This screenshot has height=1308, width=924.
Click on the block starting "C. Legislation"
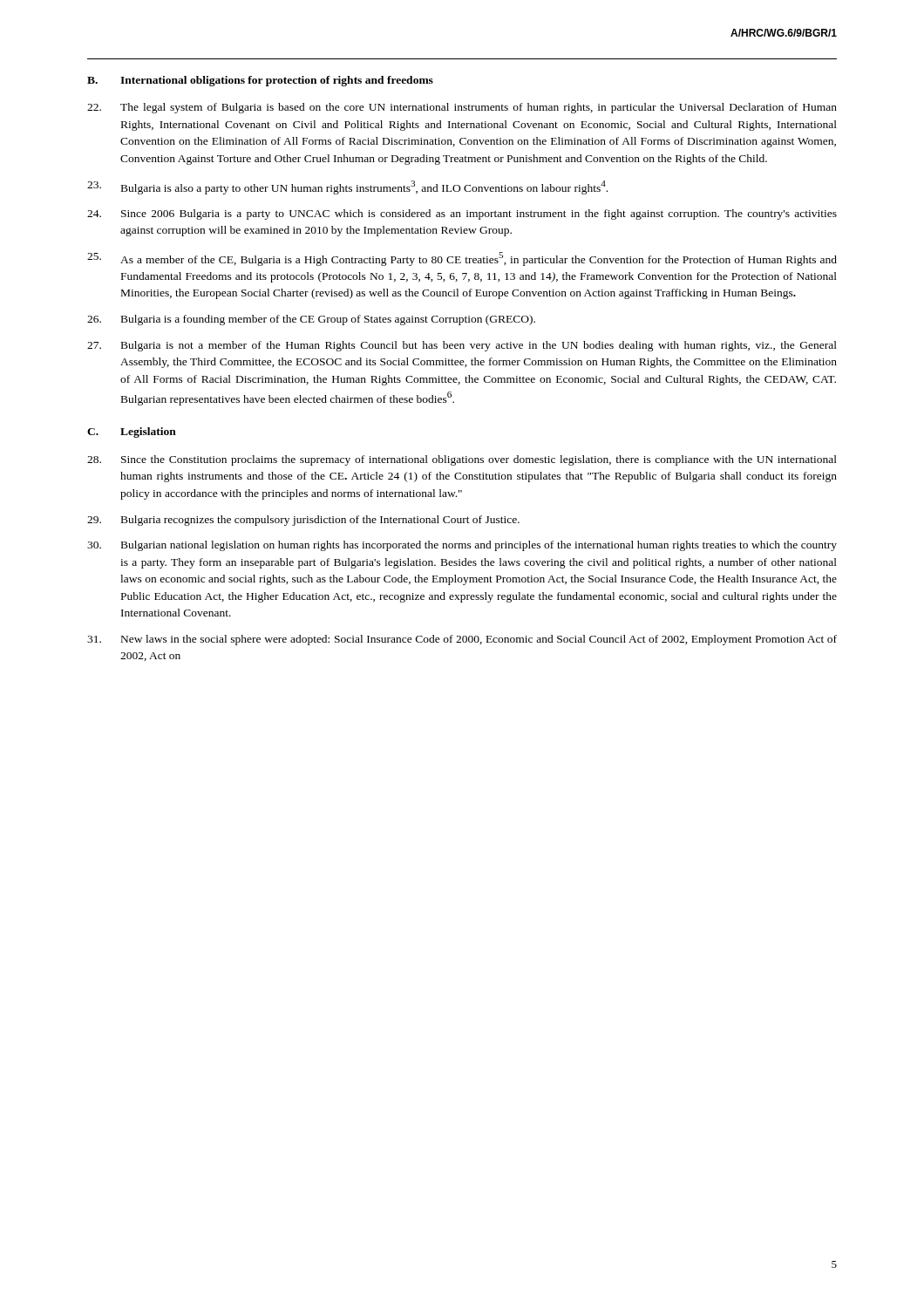click(x=131, y=432)
